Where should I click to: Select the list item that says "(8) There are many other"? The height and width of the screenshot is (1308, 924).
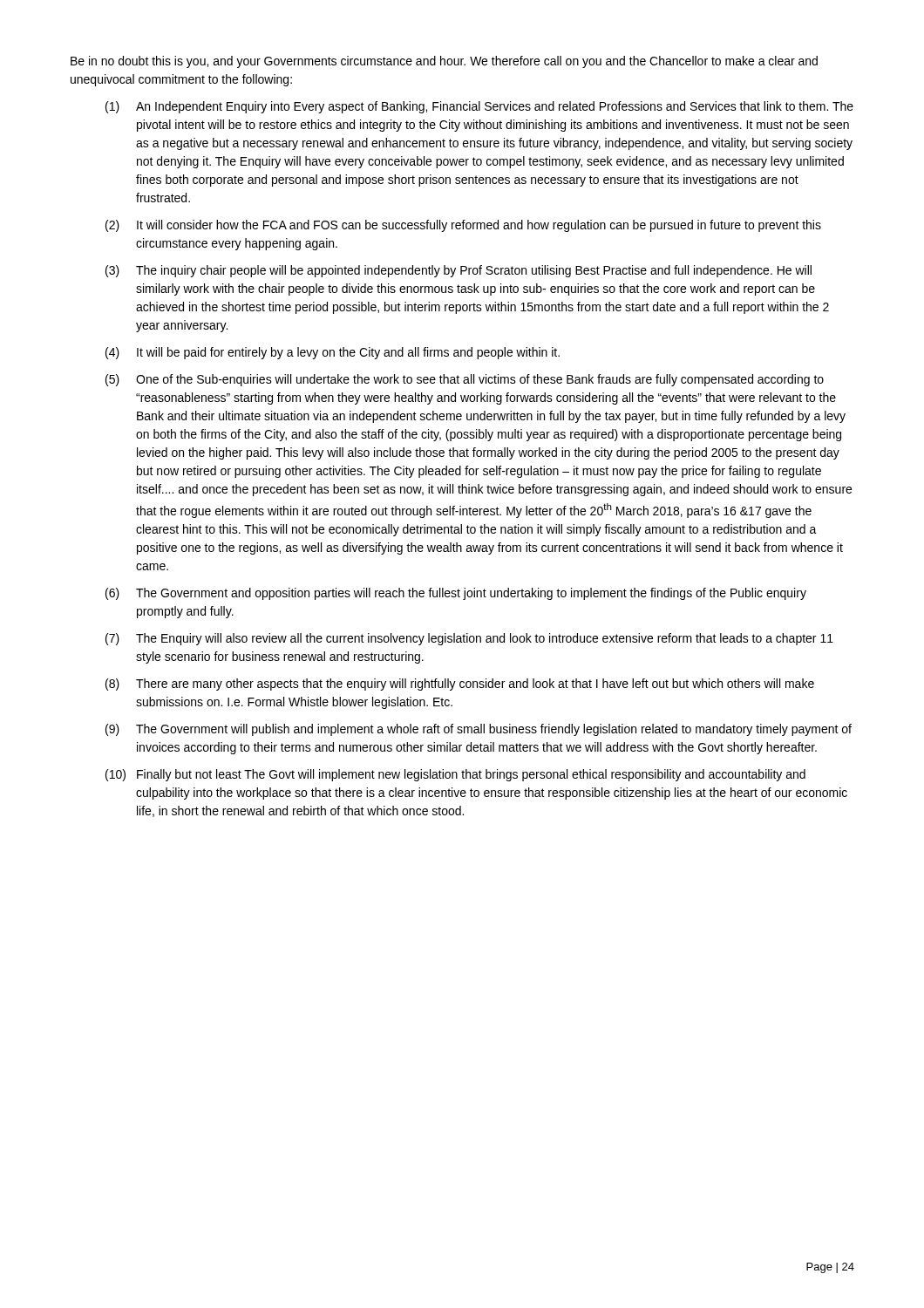479,693
